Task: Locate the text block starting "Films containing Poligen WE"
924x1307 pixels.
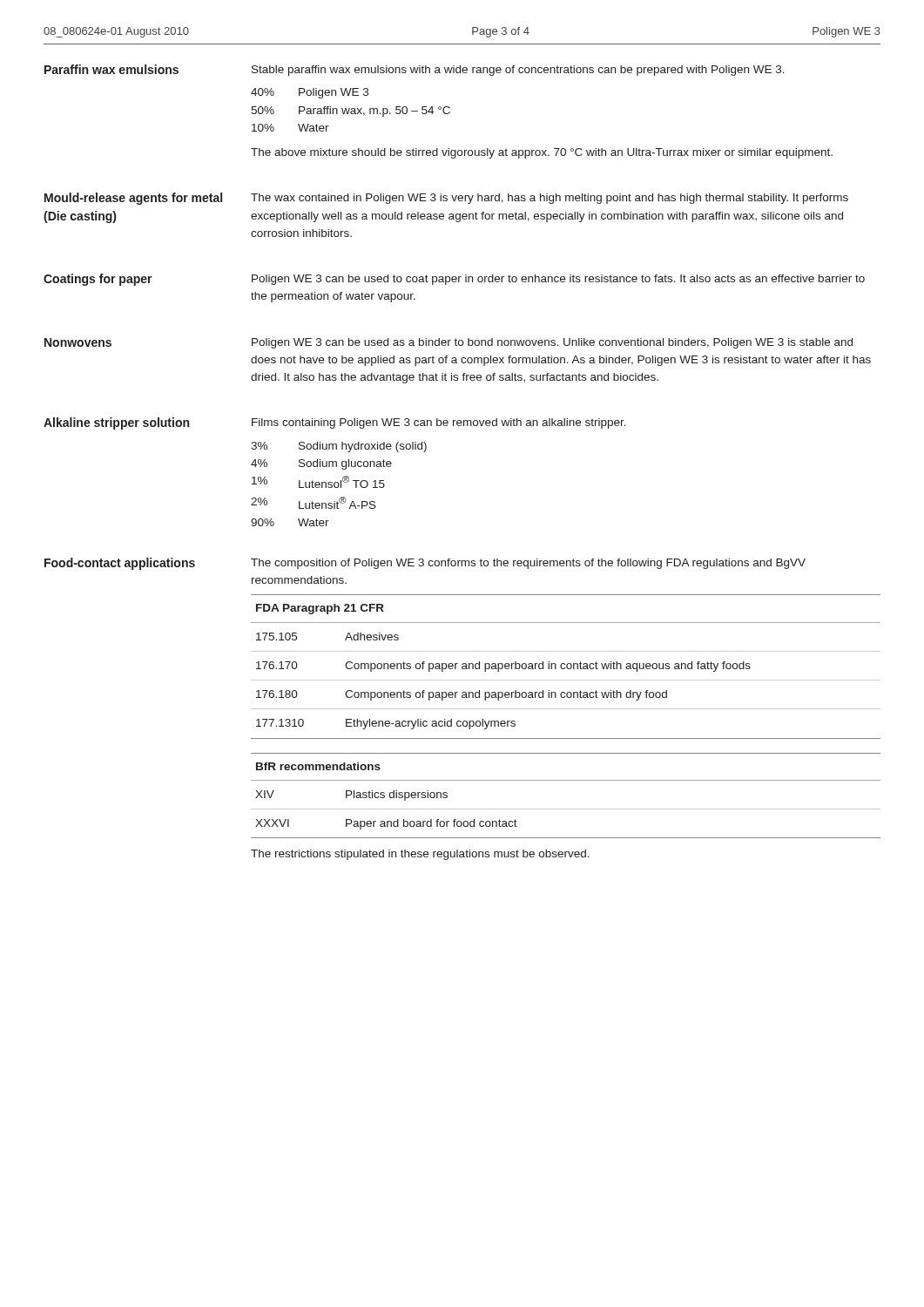Action: [x=439, y=423]
